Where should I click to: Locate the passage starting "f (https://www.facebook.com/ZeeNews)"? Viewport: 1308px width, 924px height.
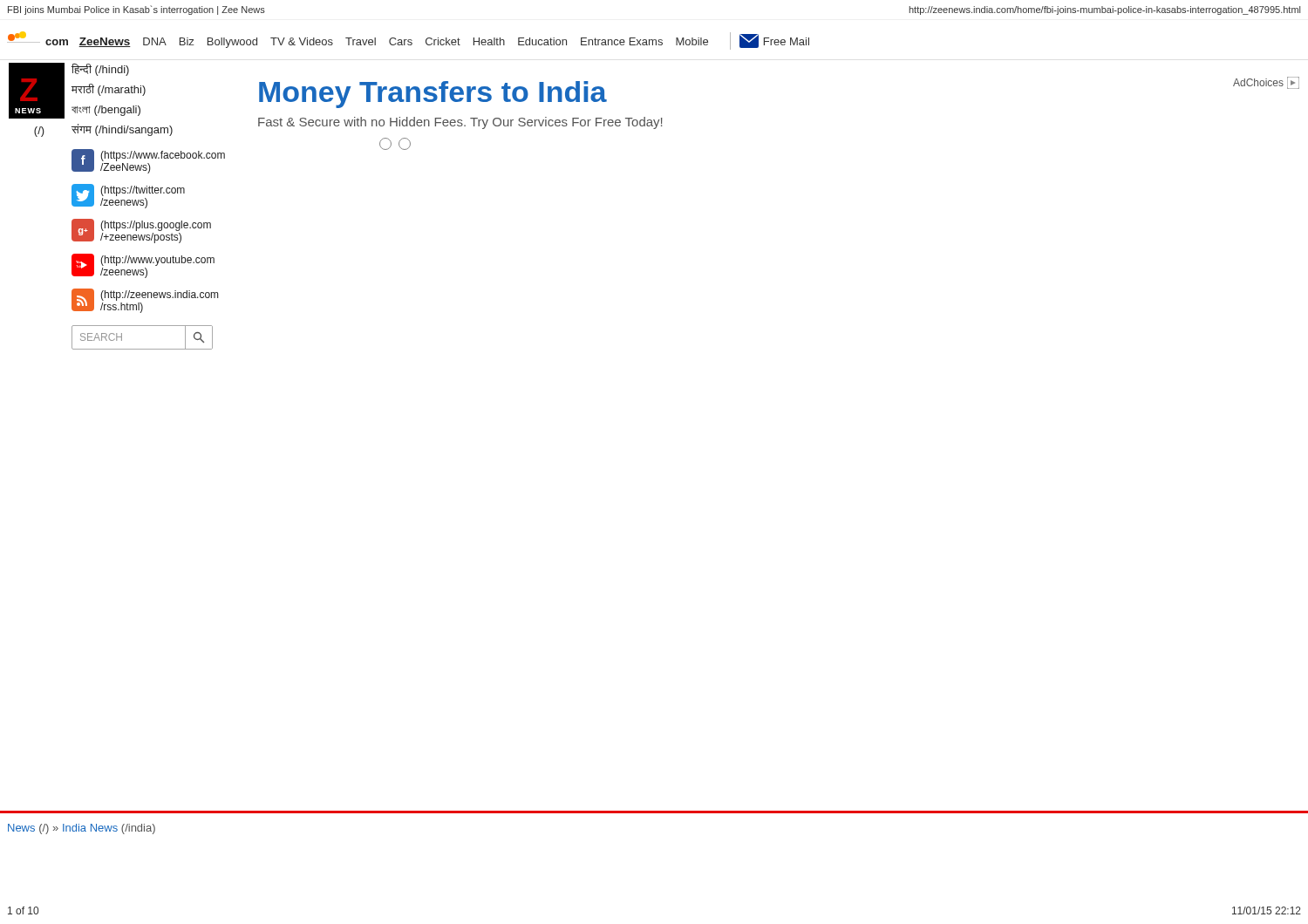pos(148,161)
